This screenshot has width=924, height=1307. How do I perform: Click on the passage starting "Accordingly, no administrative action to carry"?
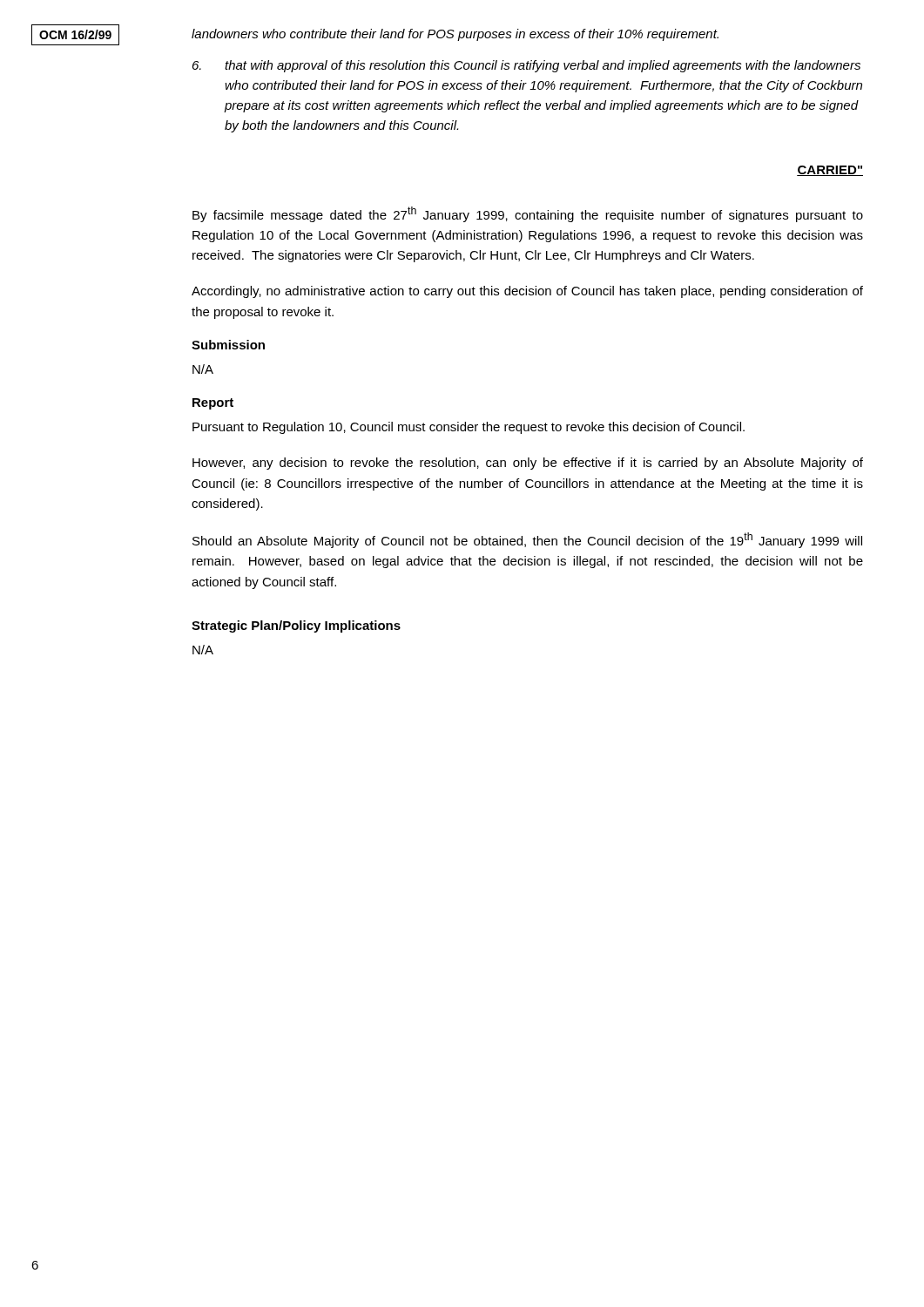[527, 301]
